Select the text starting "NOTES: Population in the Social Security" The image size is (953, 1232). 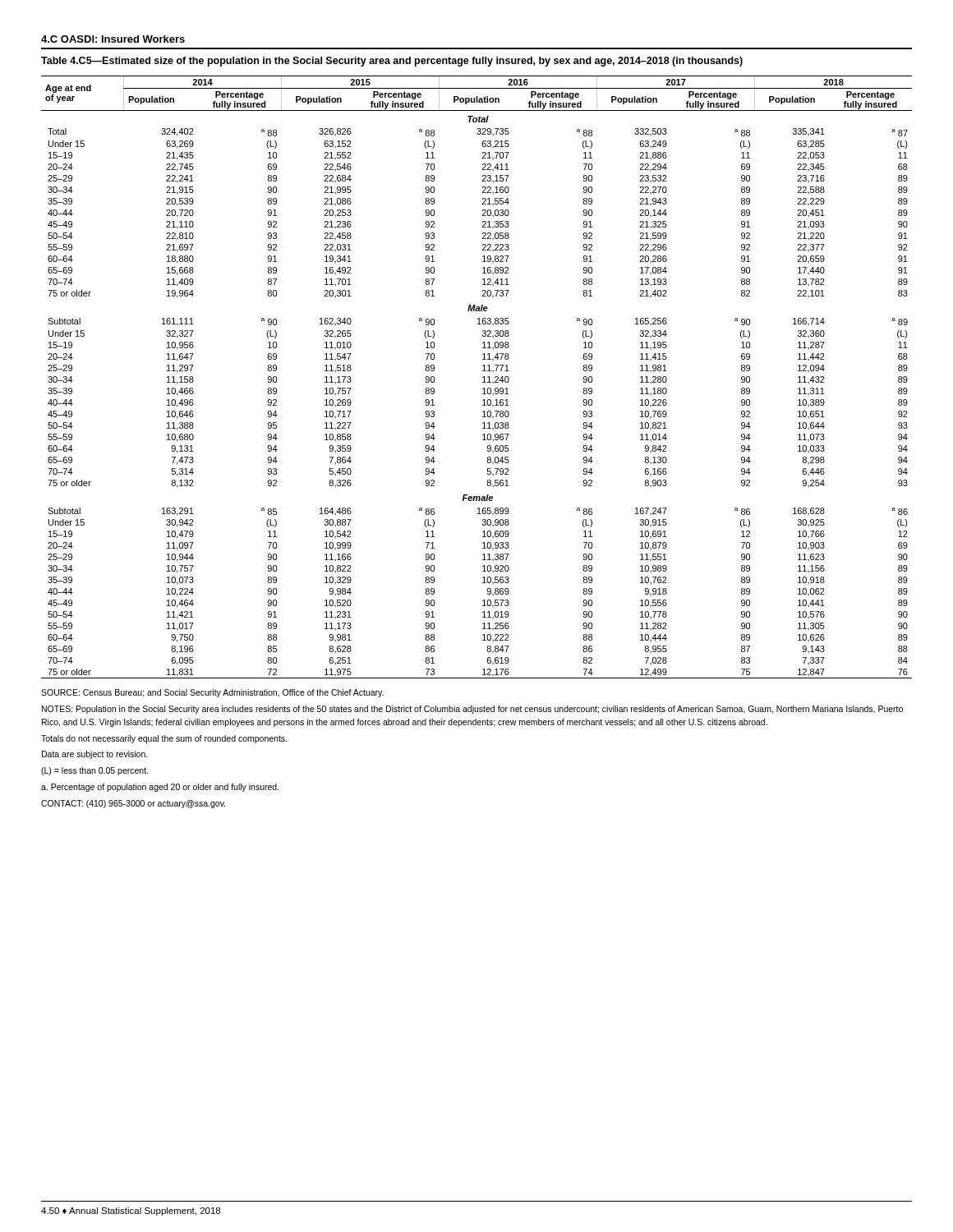476,716
